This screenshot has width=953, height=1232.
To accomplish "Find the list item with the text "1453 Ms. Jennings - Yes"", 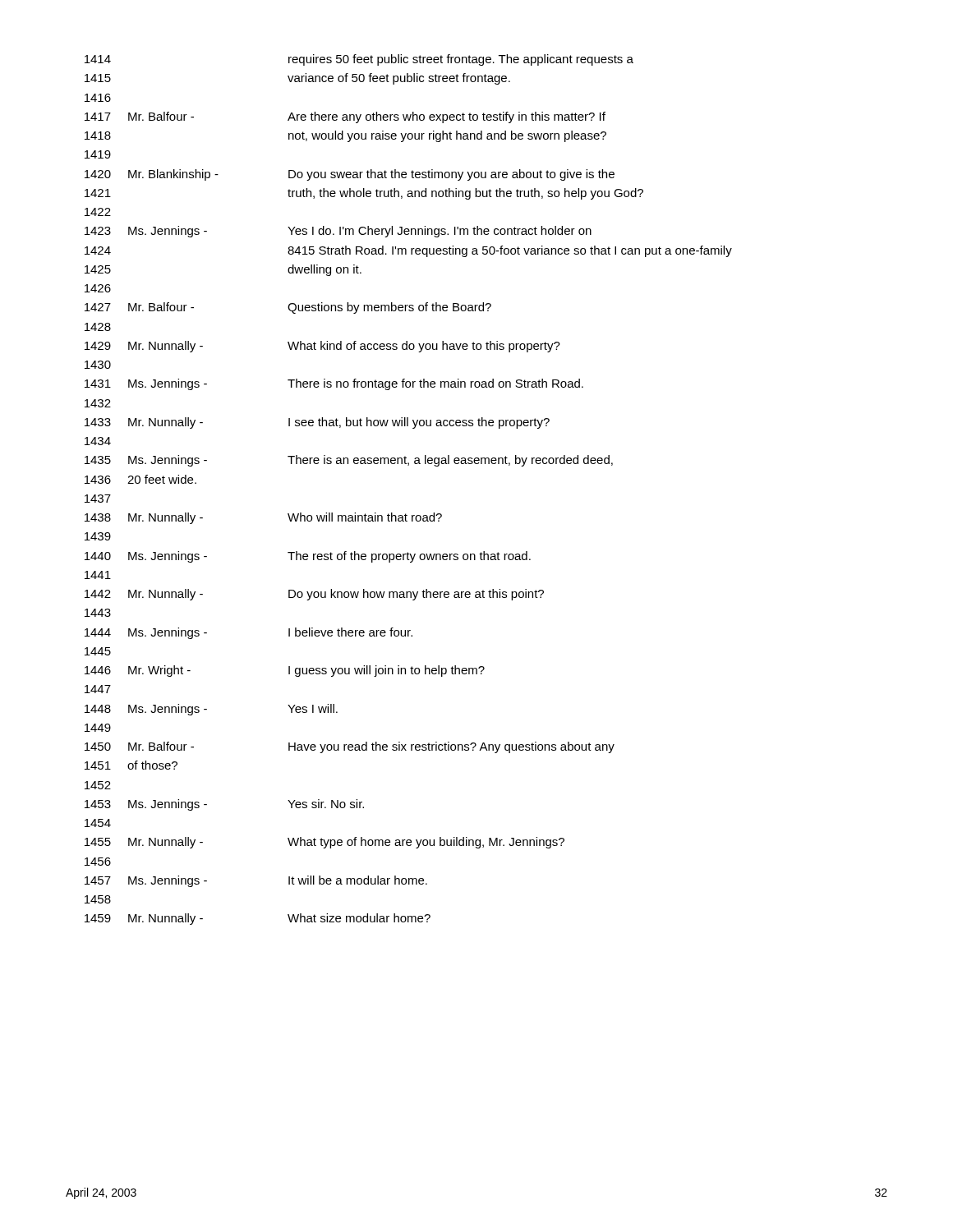I will click(x=101, y=804).
